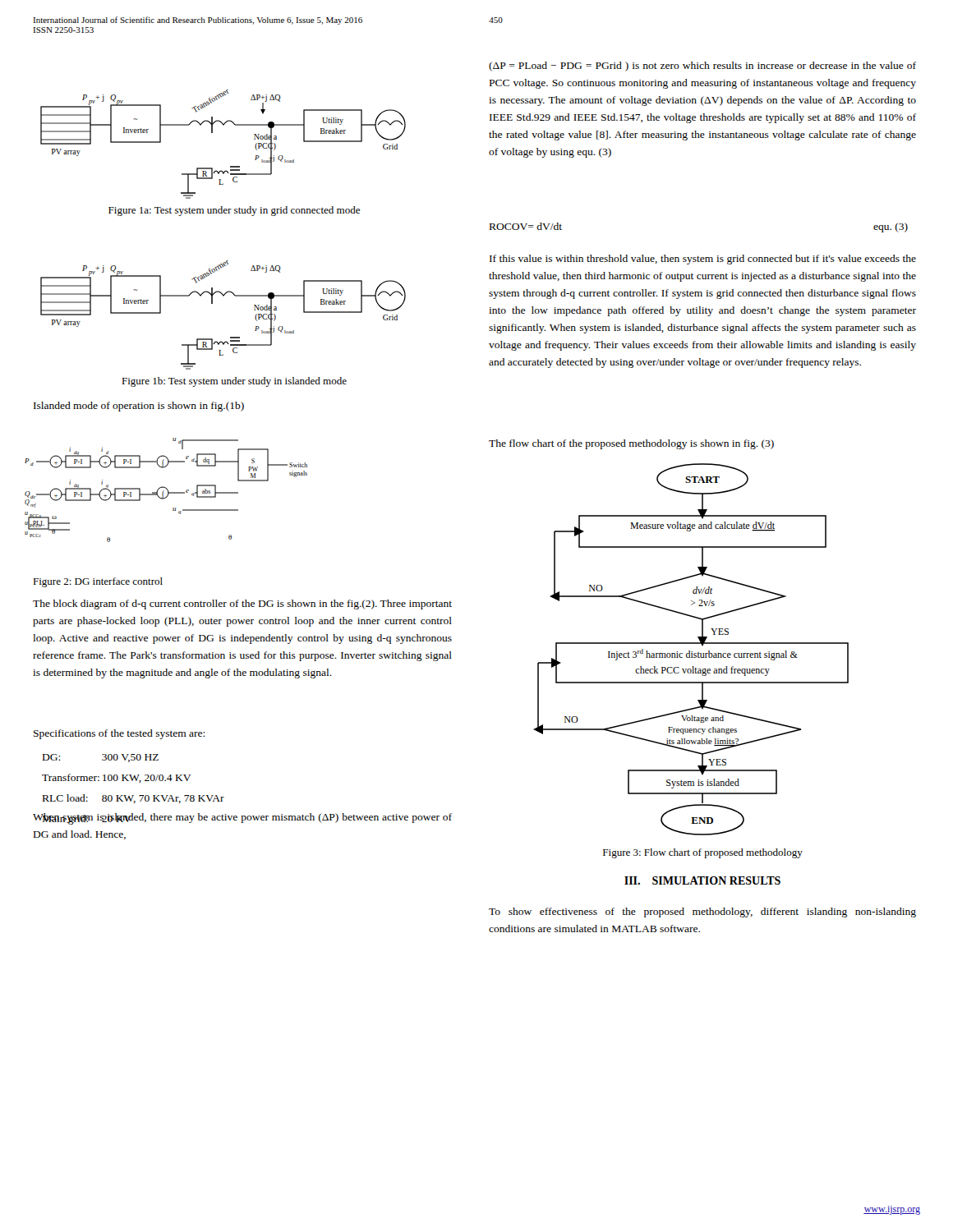The width and height of the screenshot is (953, 1232).
Task: Select the flowchart
Action: pos(702,648)
